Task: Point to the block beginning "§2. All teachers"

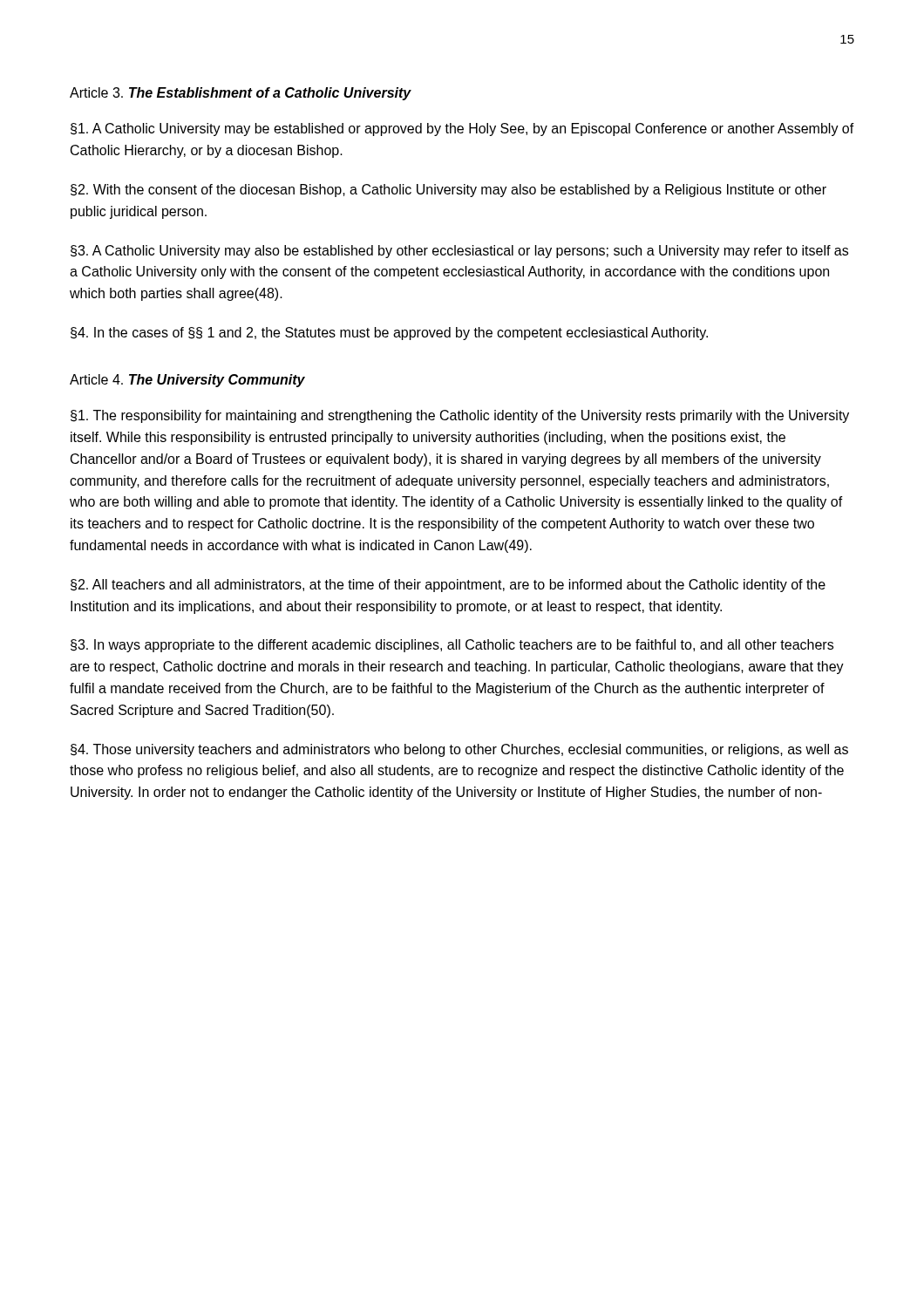Action: pos(448,595)
